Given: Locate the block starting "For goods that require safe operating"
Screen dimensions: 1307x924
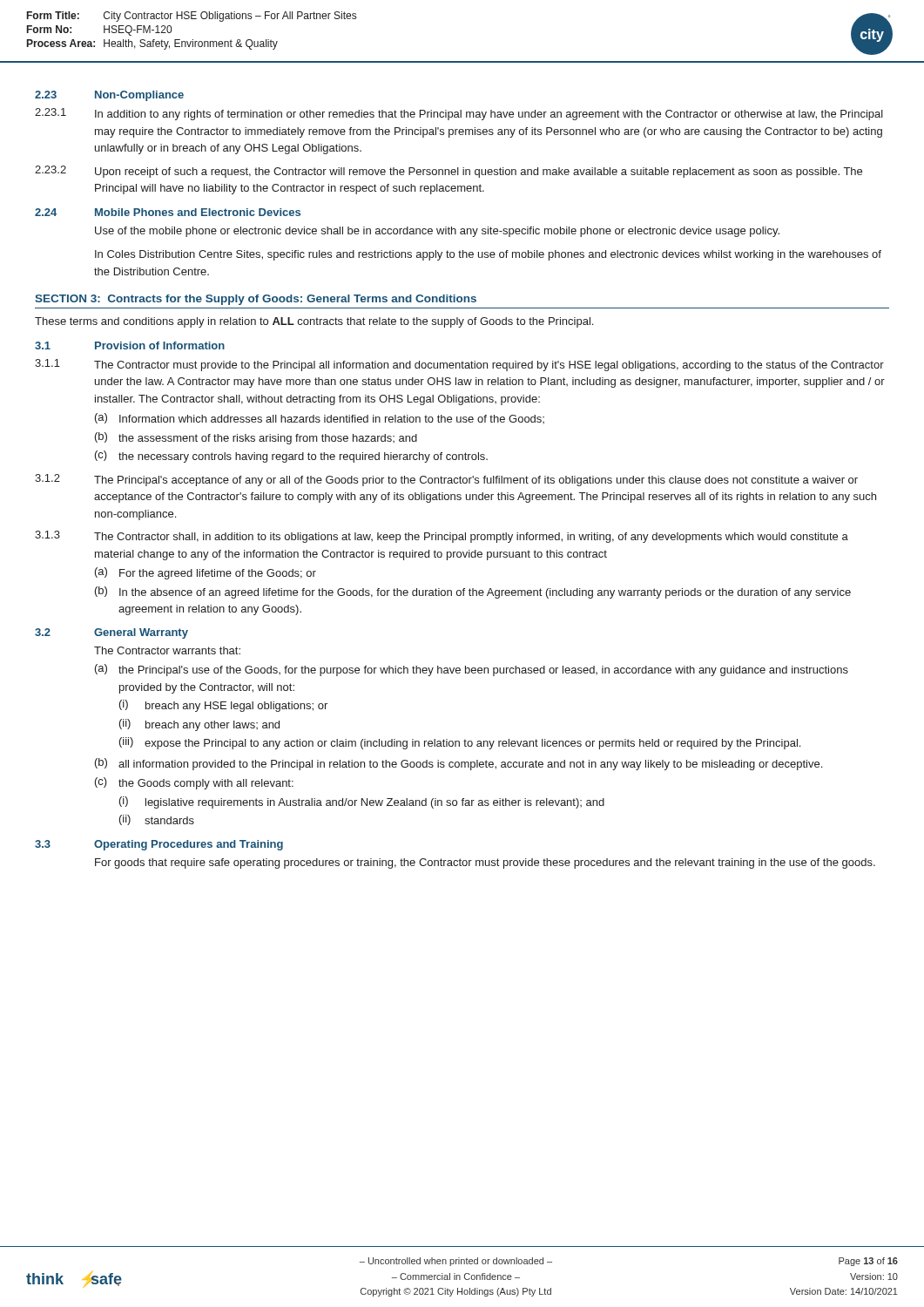Looking at the screenshot, I should pos(462,862).
